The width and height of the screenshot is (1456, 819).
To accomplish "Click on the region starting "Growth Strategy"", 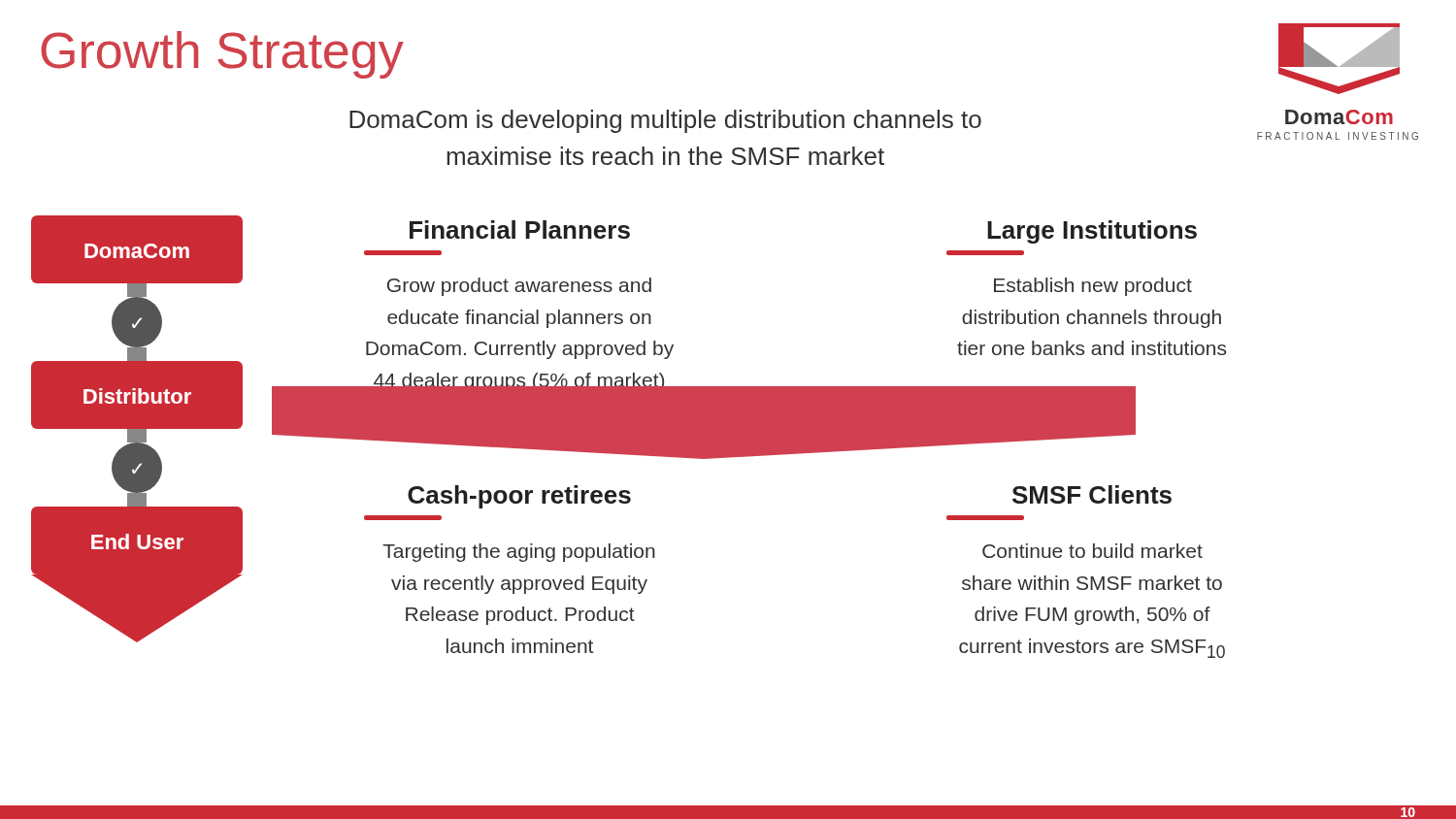I will (221, 50).
